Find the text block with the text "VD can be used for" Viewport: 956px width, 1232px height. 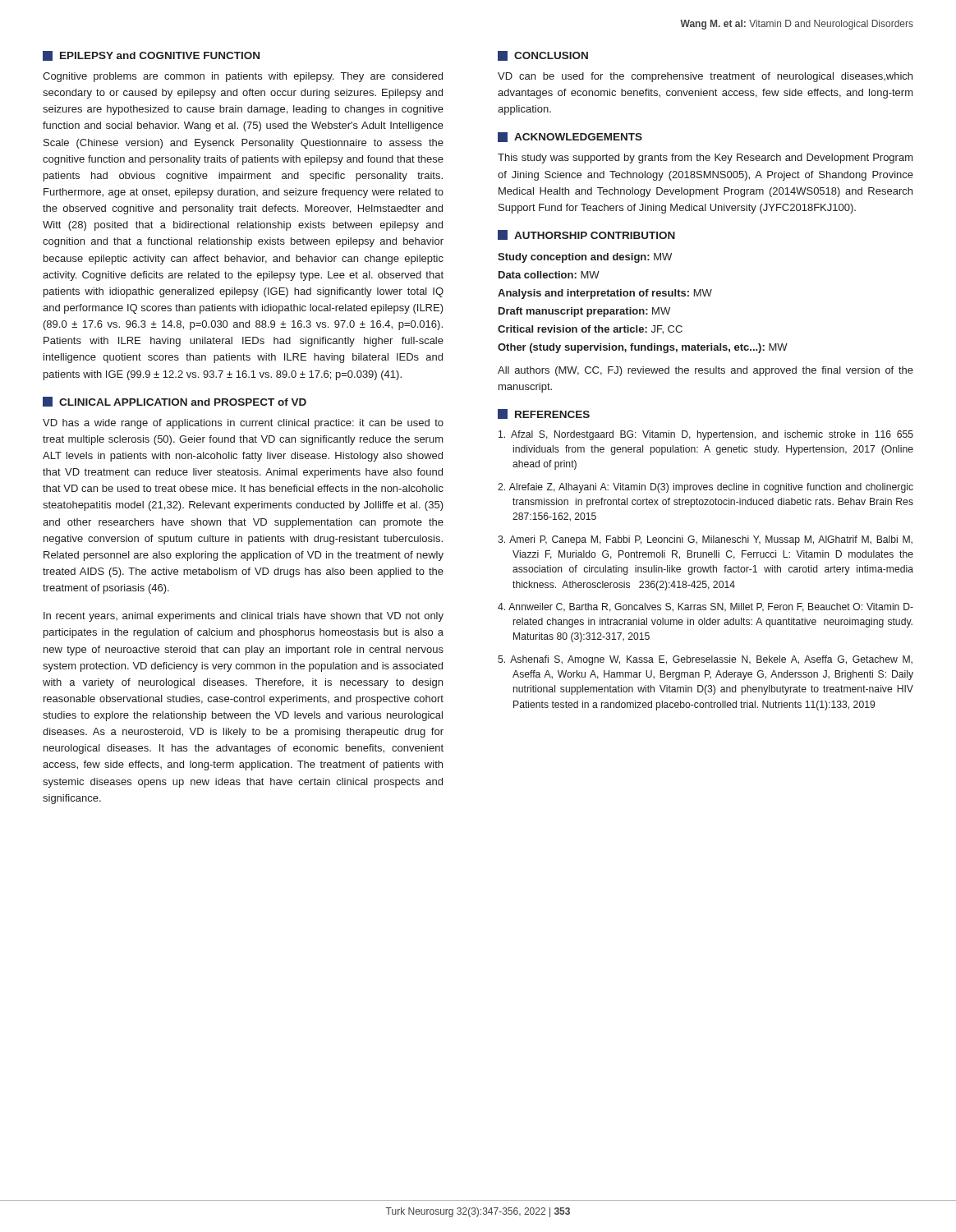705,93
